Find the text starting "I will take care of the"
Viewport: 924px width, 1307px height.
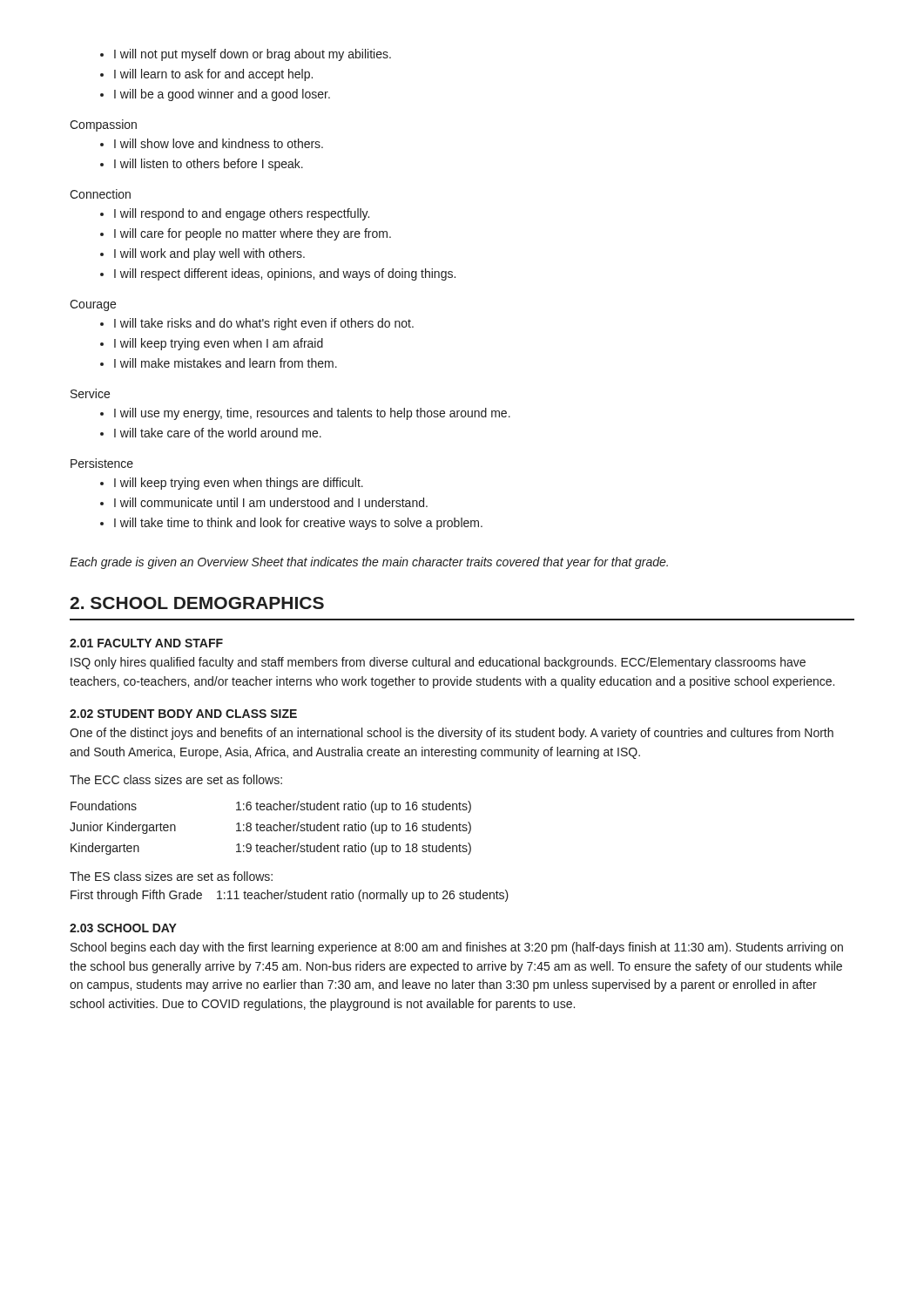pyautogui.click(x=211, y=433)
